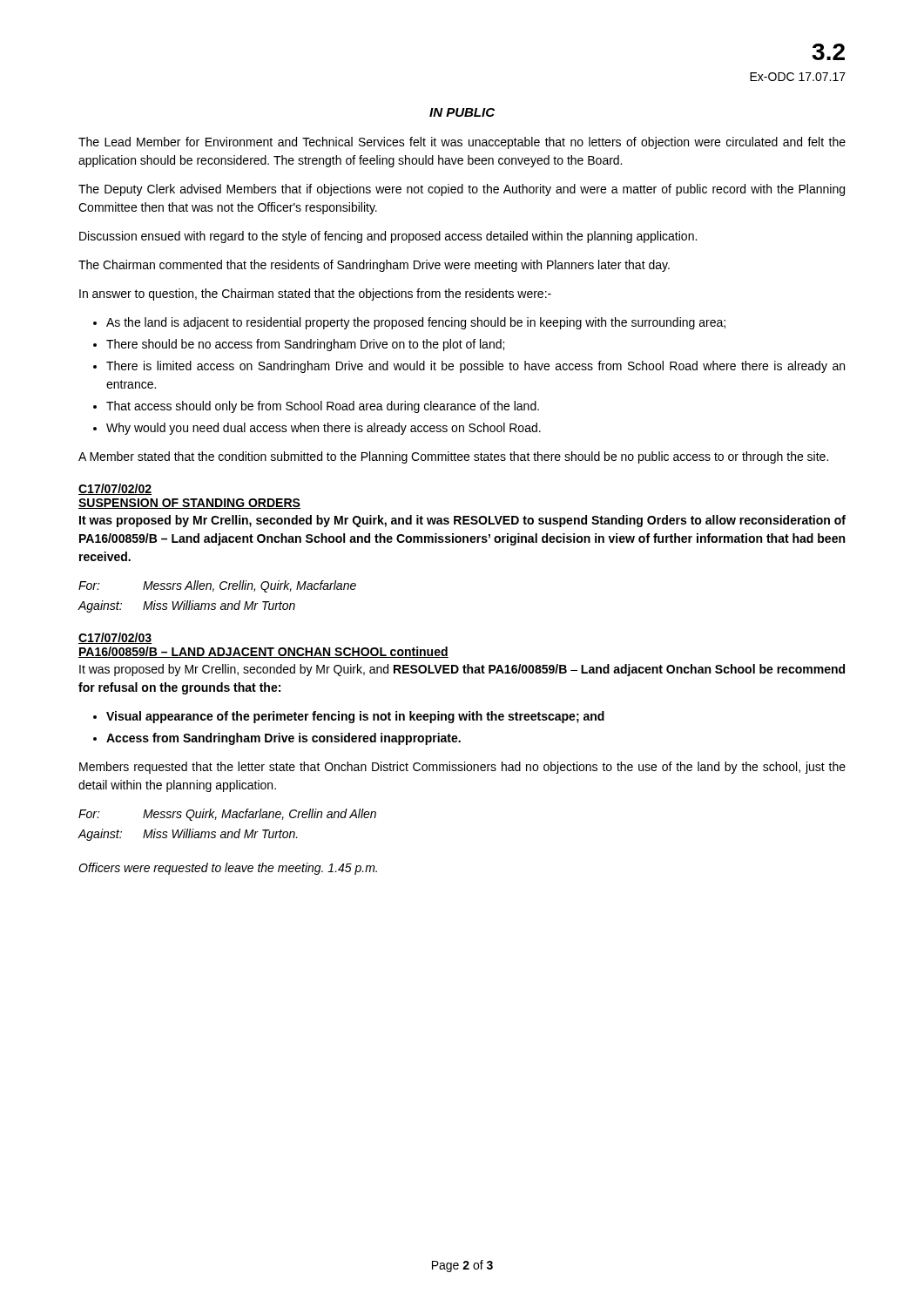Screen dimensions: 1307x924
Task: Find the block on this page that starts "As the land"
Action: [x=416, y=322]
